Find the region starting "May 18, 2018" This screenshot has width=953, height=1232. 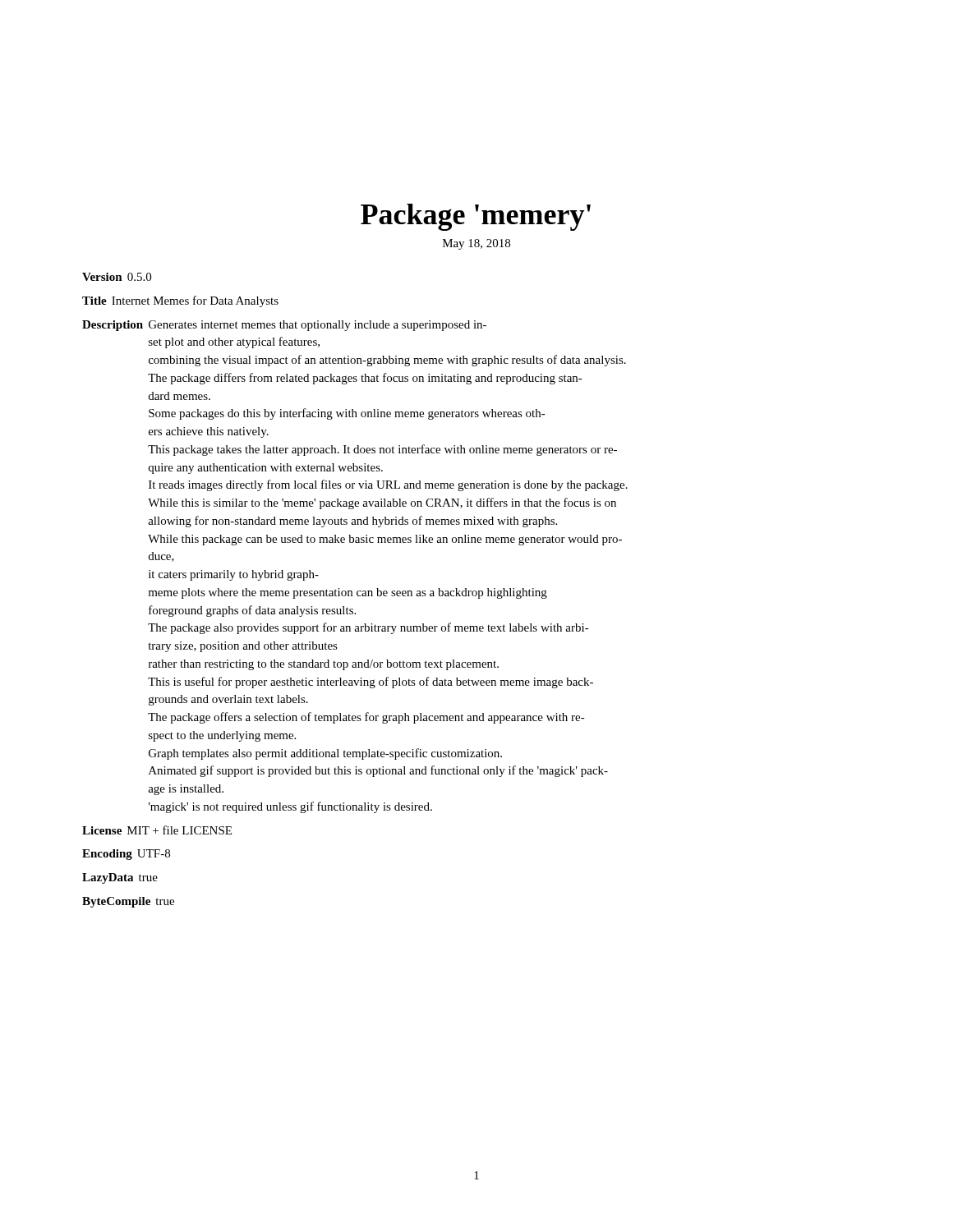coord(476,244)
